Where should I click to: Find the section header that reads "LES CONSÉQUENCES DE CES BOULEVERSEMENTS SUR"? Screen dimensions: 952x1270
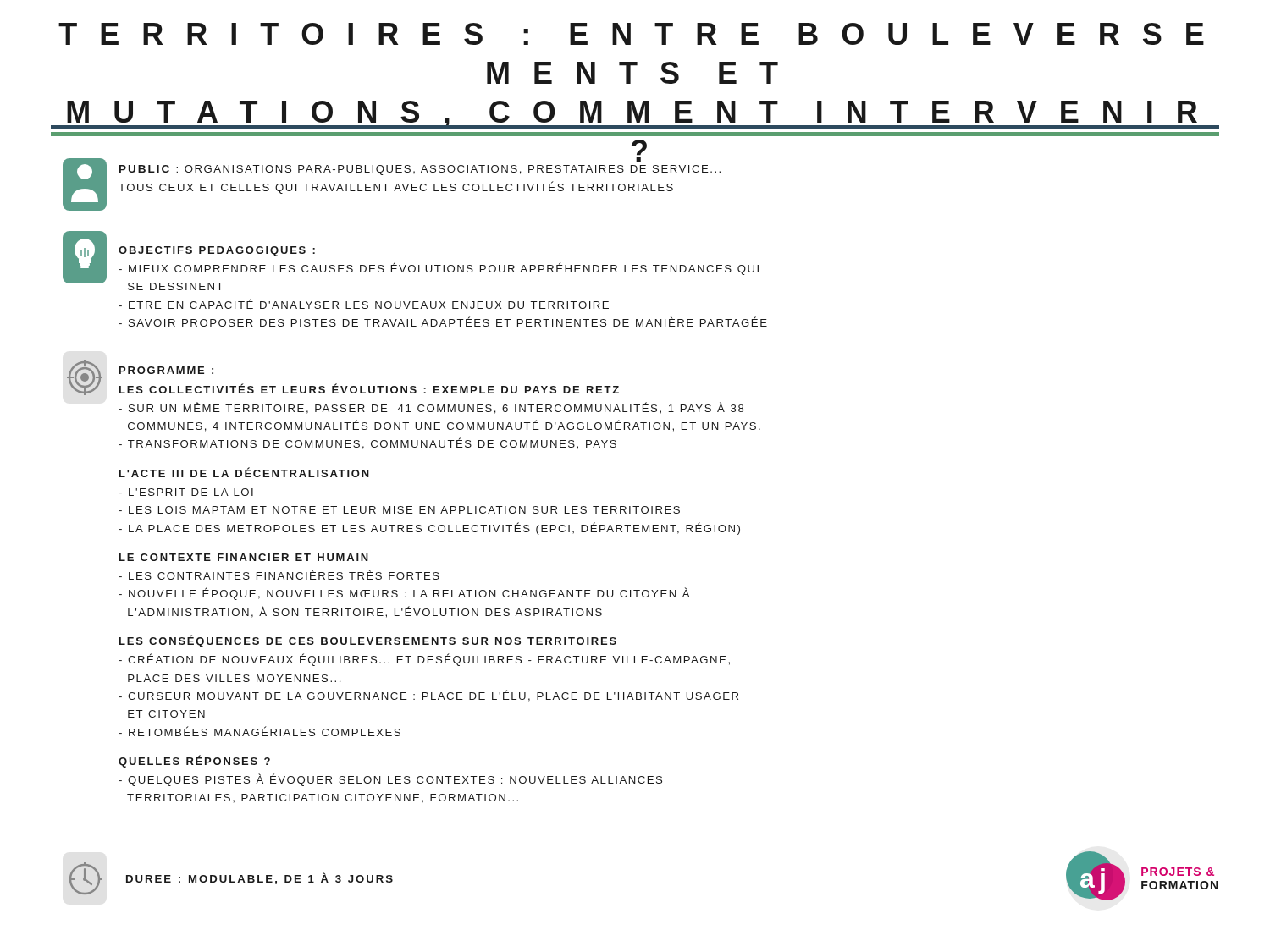(x=368, y=641)
